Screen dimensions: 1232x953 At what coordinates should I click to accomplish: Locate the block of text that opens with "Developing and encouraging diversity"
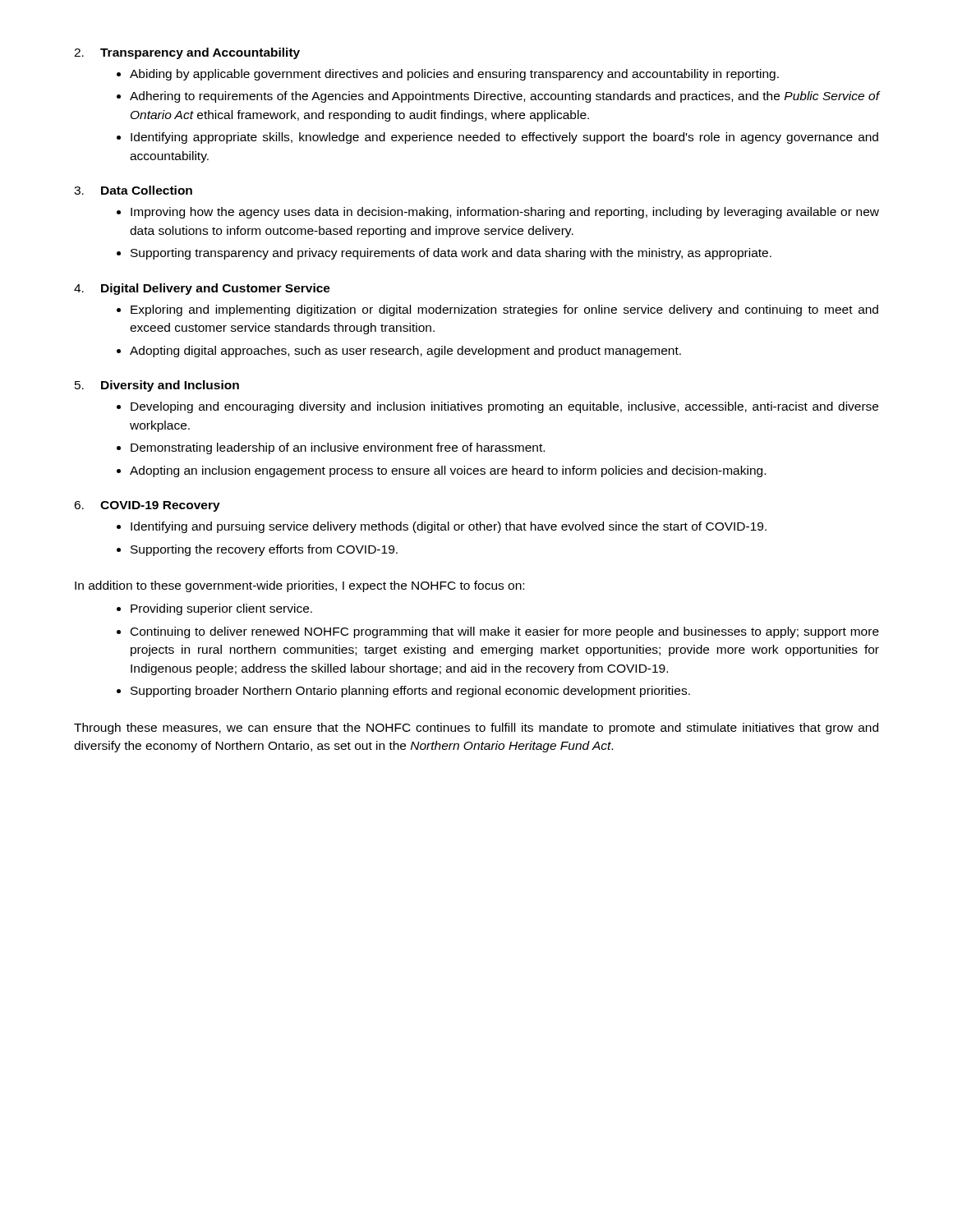[504, 416]
